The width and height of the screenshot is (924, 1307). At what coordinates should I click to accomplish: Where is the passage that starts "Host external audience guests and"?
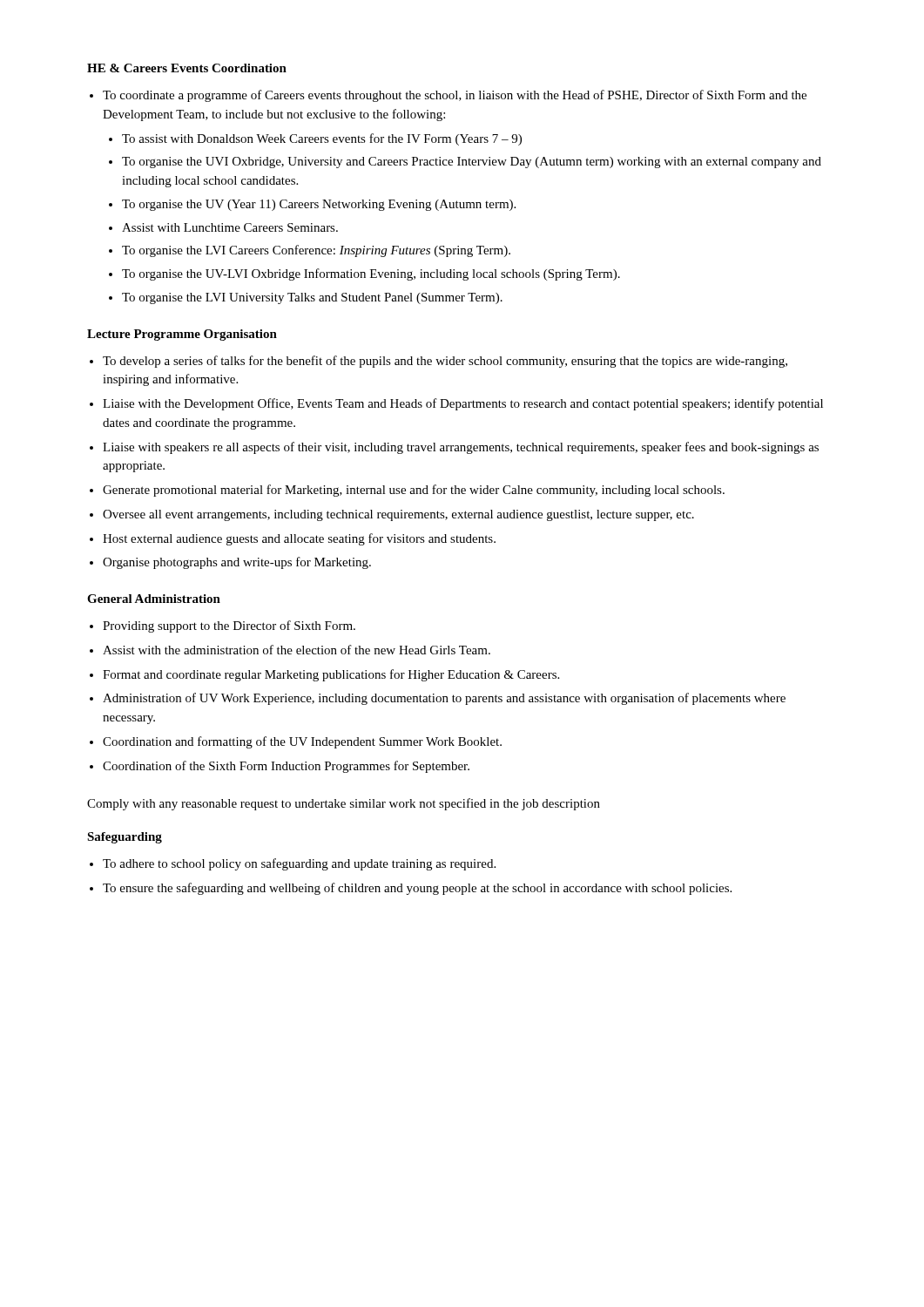[300, 538]
